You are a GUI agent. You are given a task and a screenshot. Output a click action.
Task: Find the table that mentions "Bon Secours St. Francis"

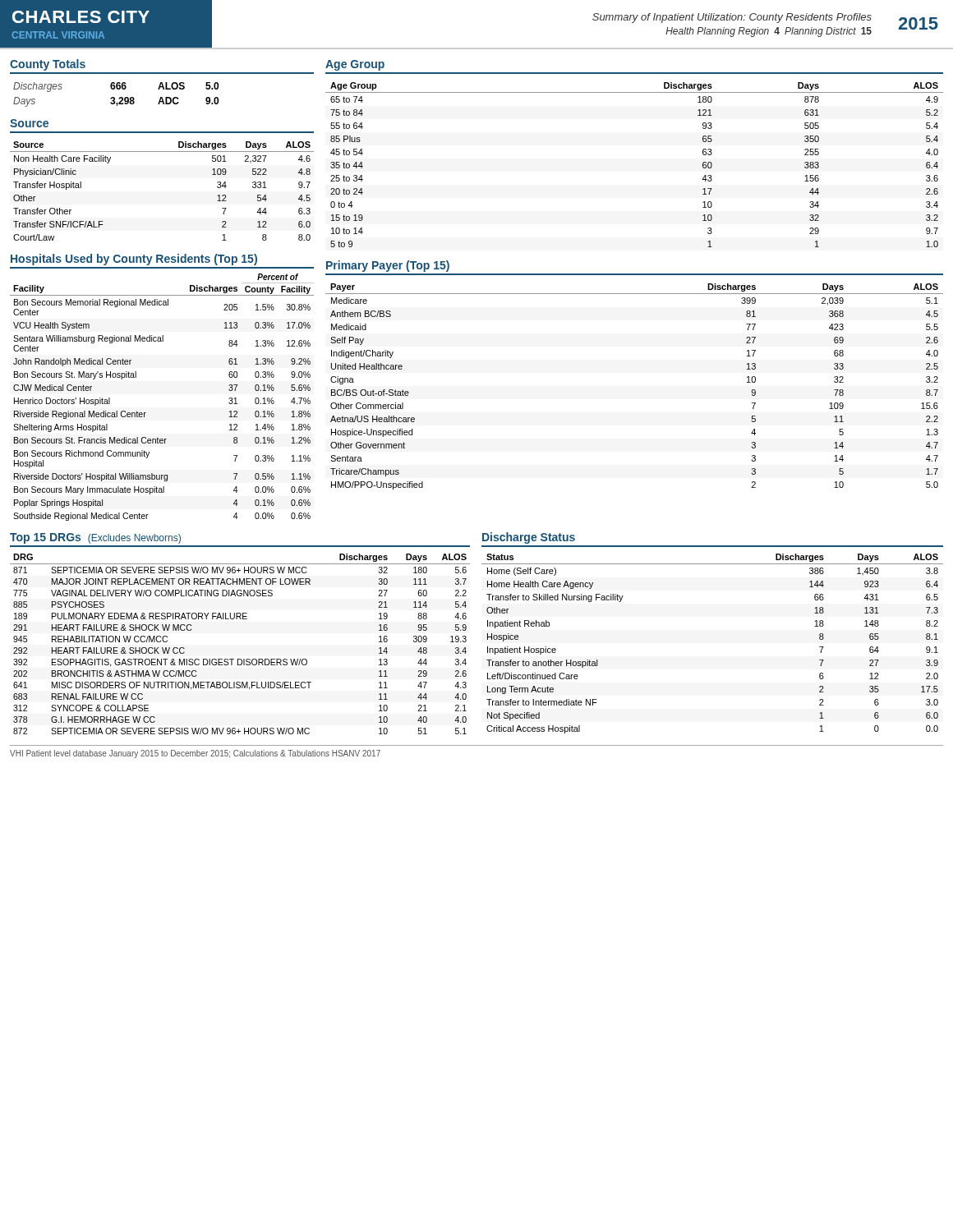point(162,397)
